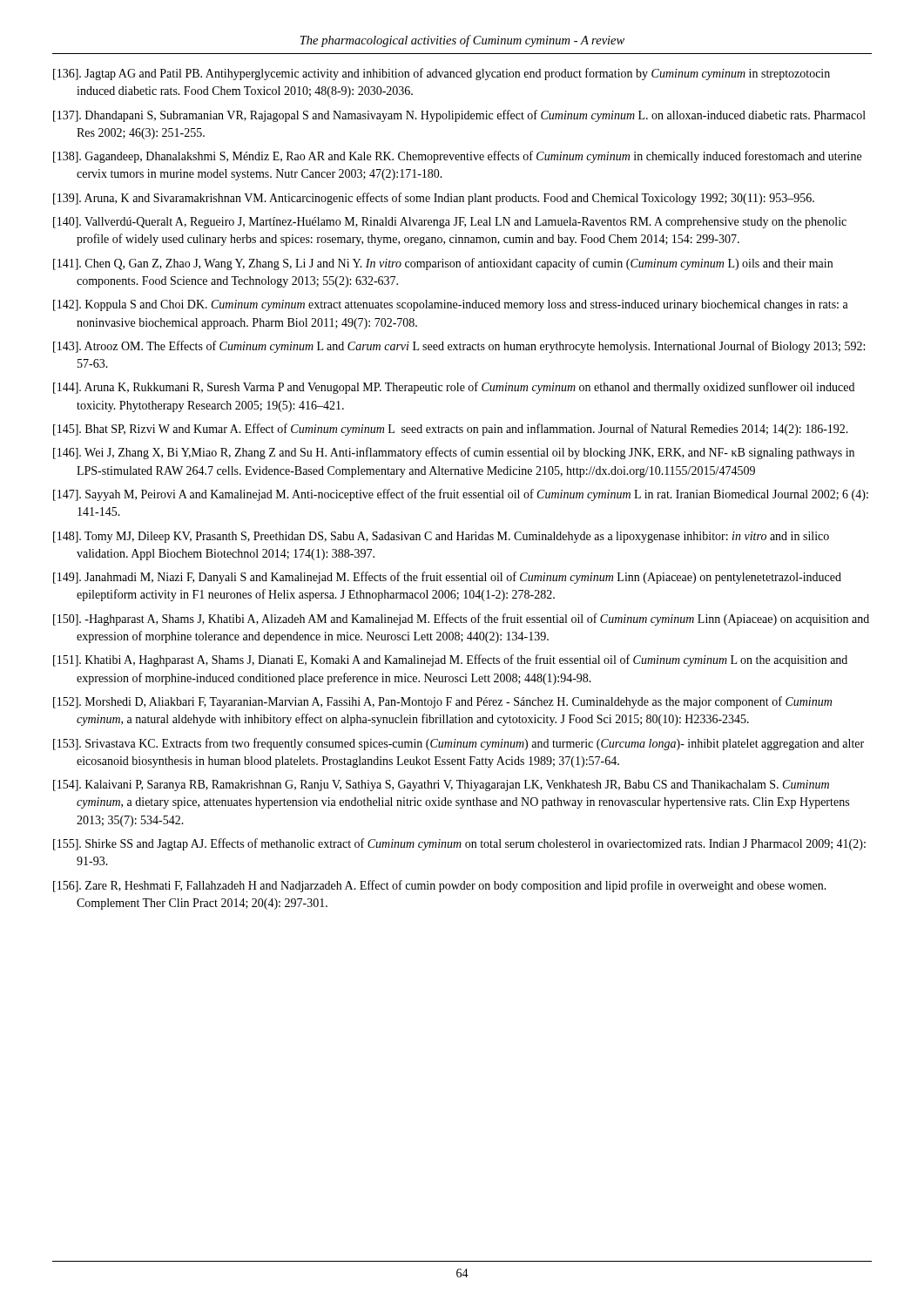The width and height of the screenshot is (924, 1307).
Task: Point to the block beginning "[153]. Srivastava KC. Extracts from two frequently consumed"
Action: pos(458,752)
